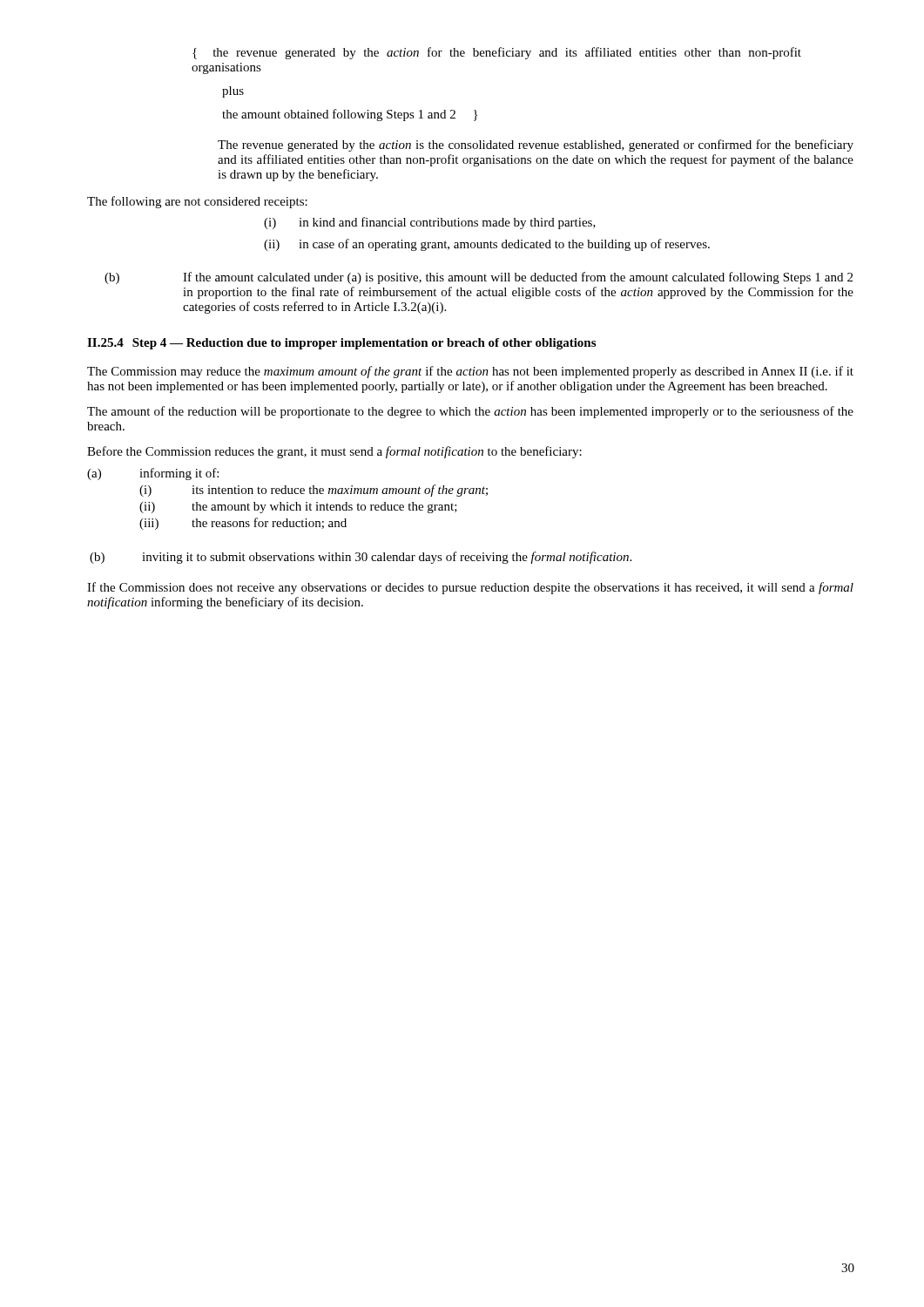
Task: Find the block on this page that starts "(i)in kind and financial contributions made by"
Action: point(430,223)
